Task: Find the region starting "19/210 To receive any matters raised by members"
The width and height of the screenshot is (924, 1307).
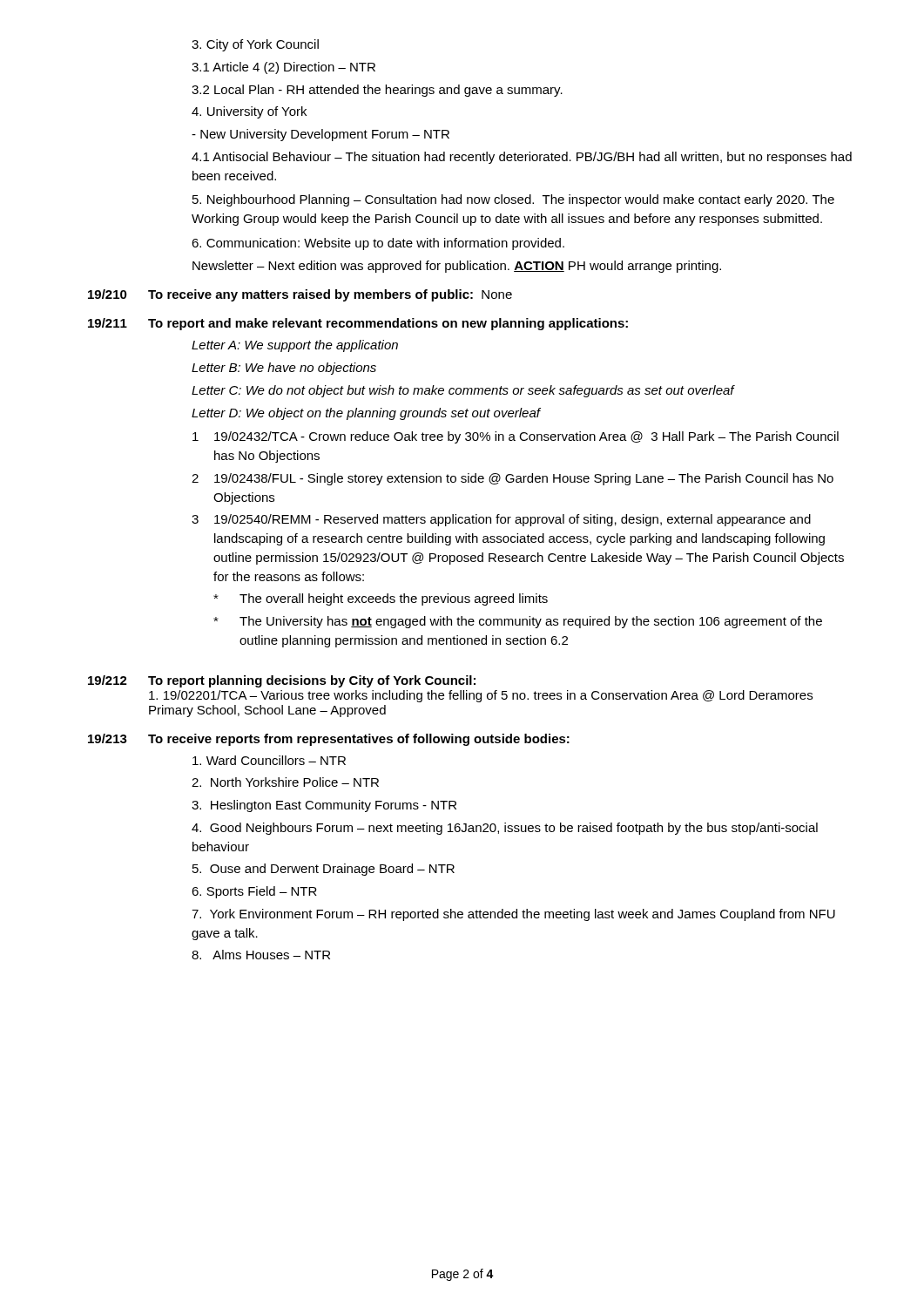Action: (471, 294)
